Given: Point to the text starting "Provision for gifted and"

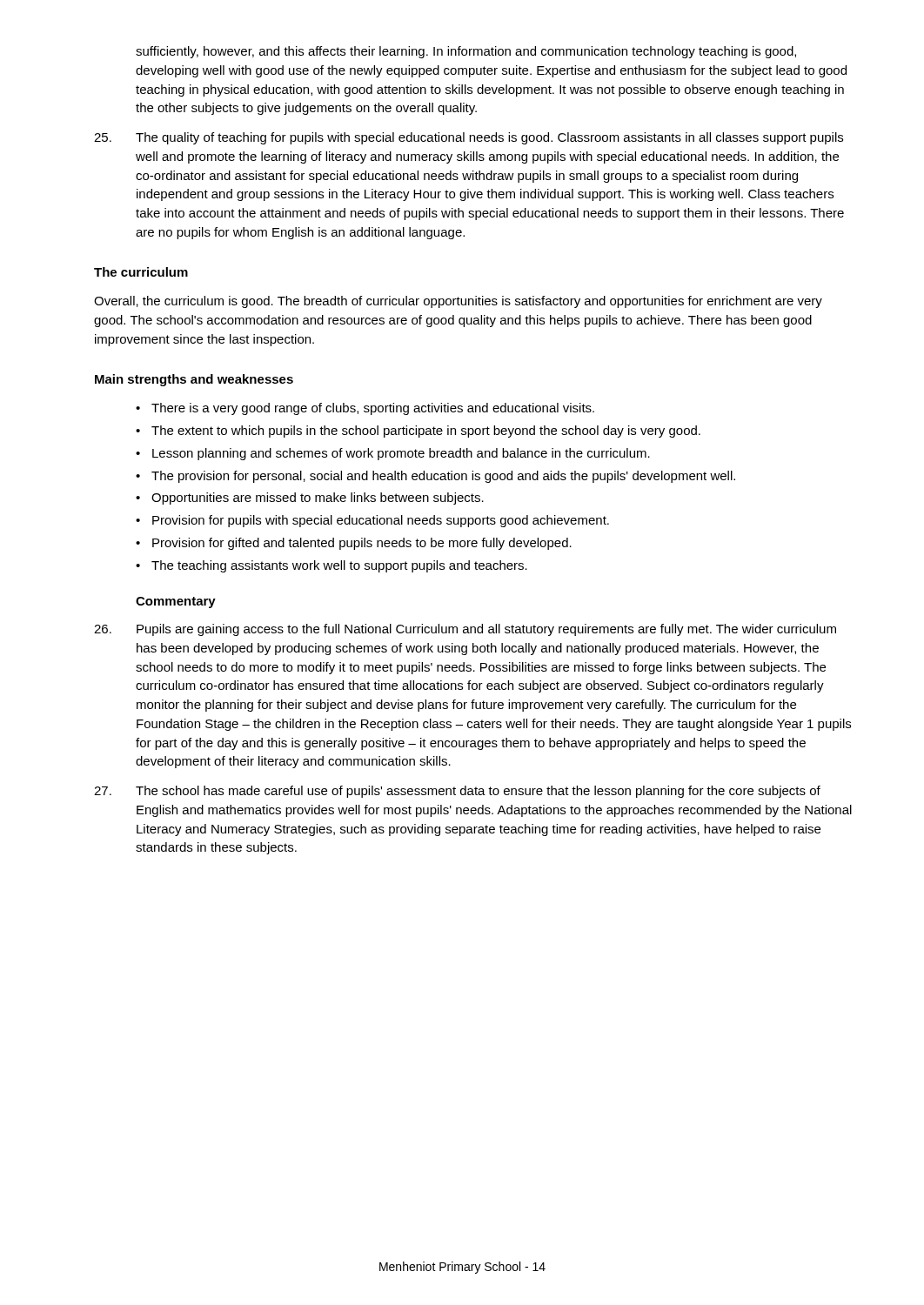Looking at the screenshot, I should [x=495, y=543].
